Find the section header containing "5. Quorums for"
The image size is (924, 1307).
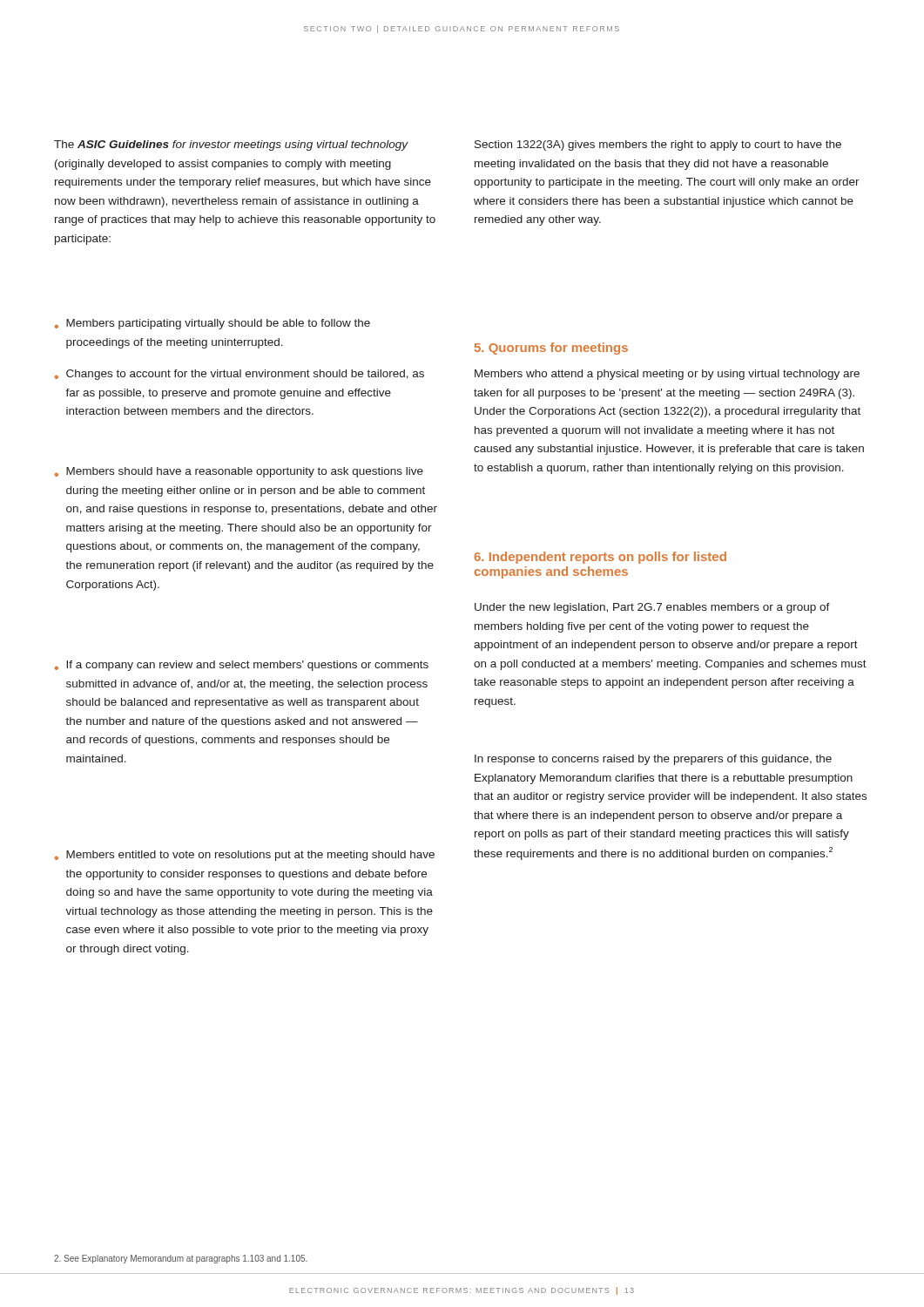click(x=551, y=347)
